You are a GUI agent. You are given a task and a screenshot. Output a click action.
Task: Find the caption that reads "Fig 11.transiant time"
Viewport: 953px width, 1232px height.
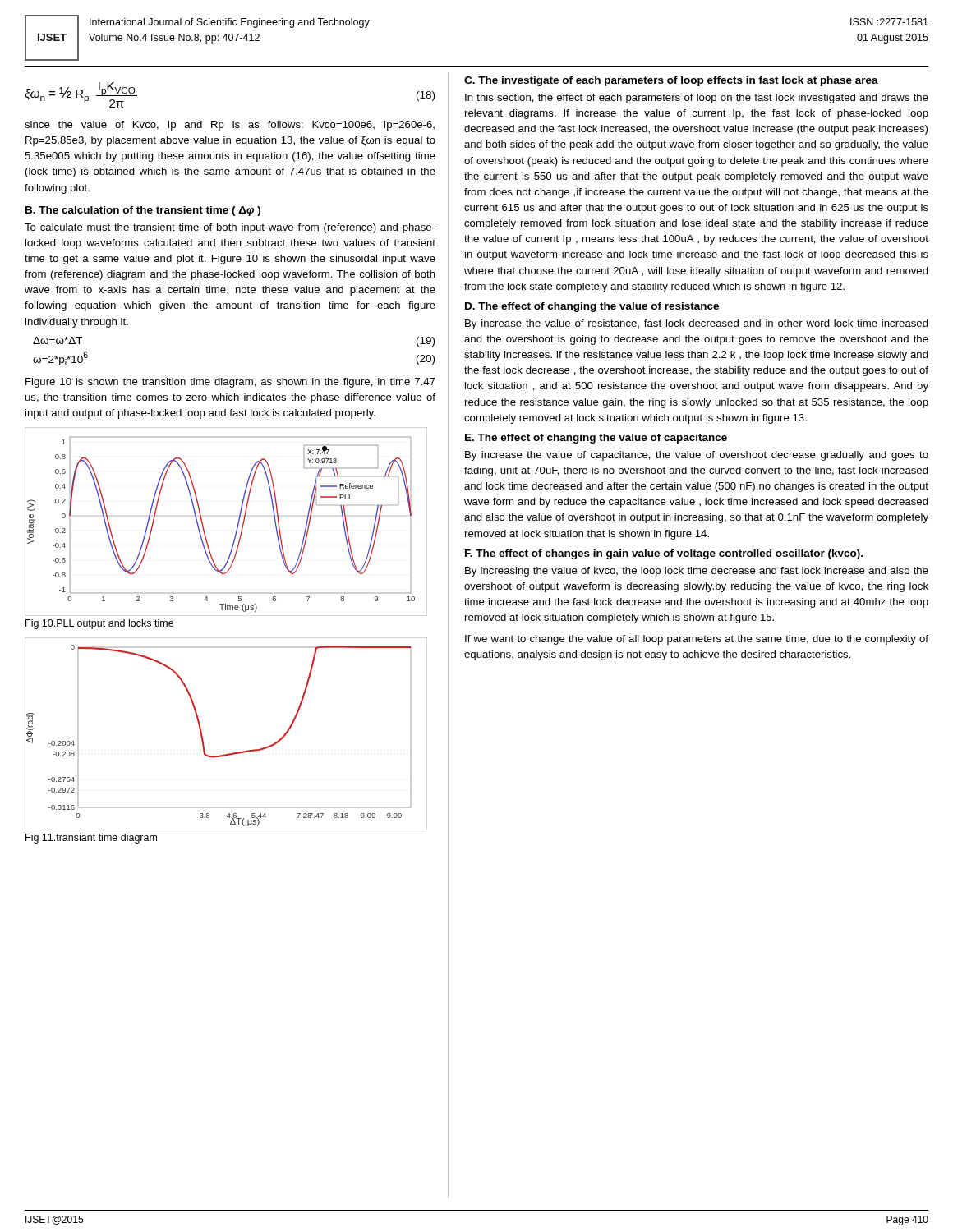pyautogui.click(x=91, y=838)
